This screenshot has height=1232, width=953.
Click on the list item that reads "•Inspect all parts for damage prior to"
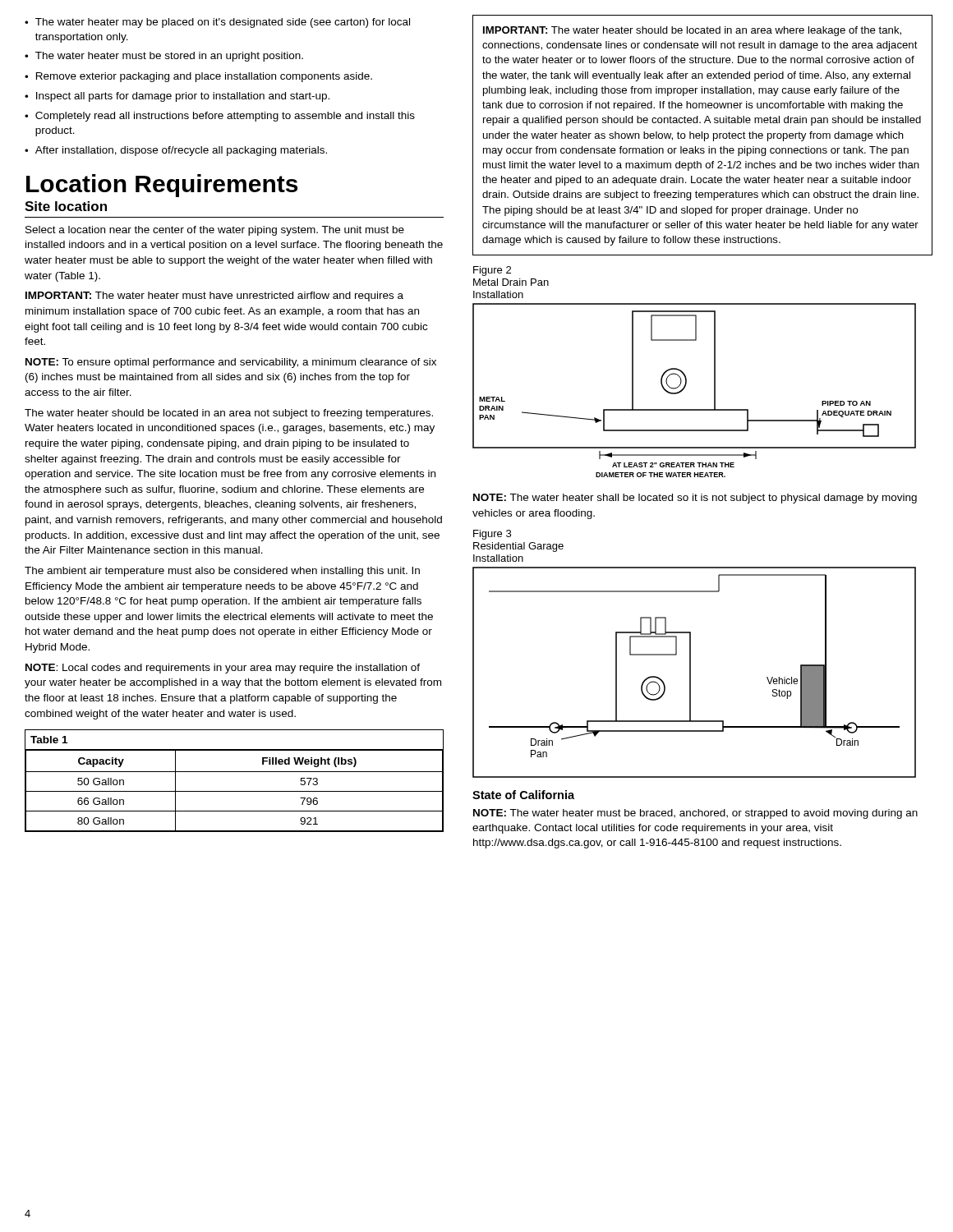[x=178, y=96]
